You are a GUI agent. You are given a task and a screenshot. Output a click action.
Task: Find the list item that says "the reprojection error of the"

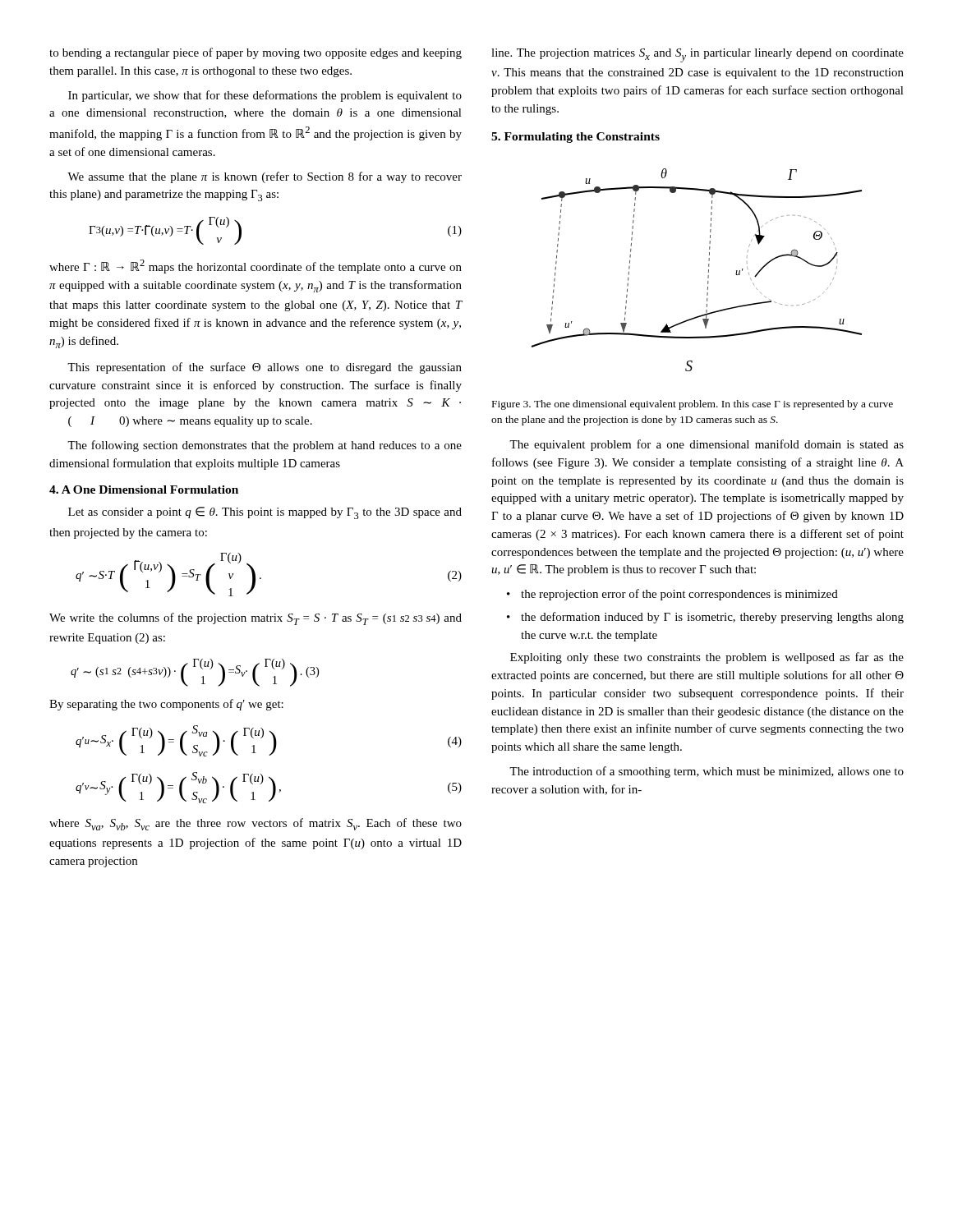click(x=679, y=594)
